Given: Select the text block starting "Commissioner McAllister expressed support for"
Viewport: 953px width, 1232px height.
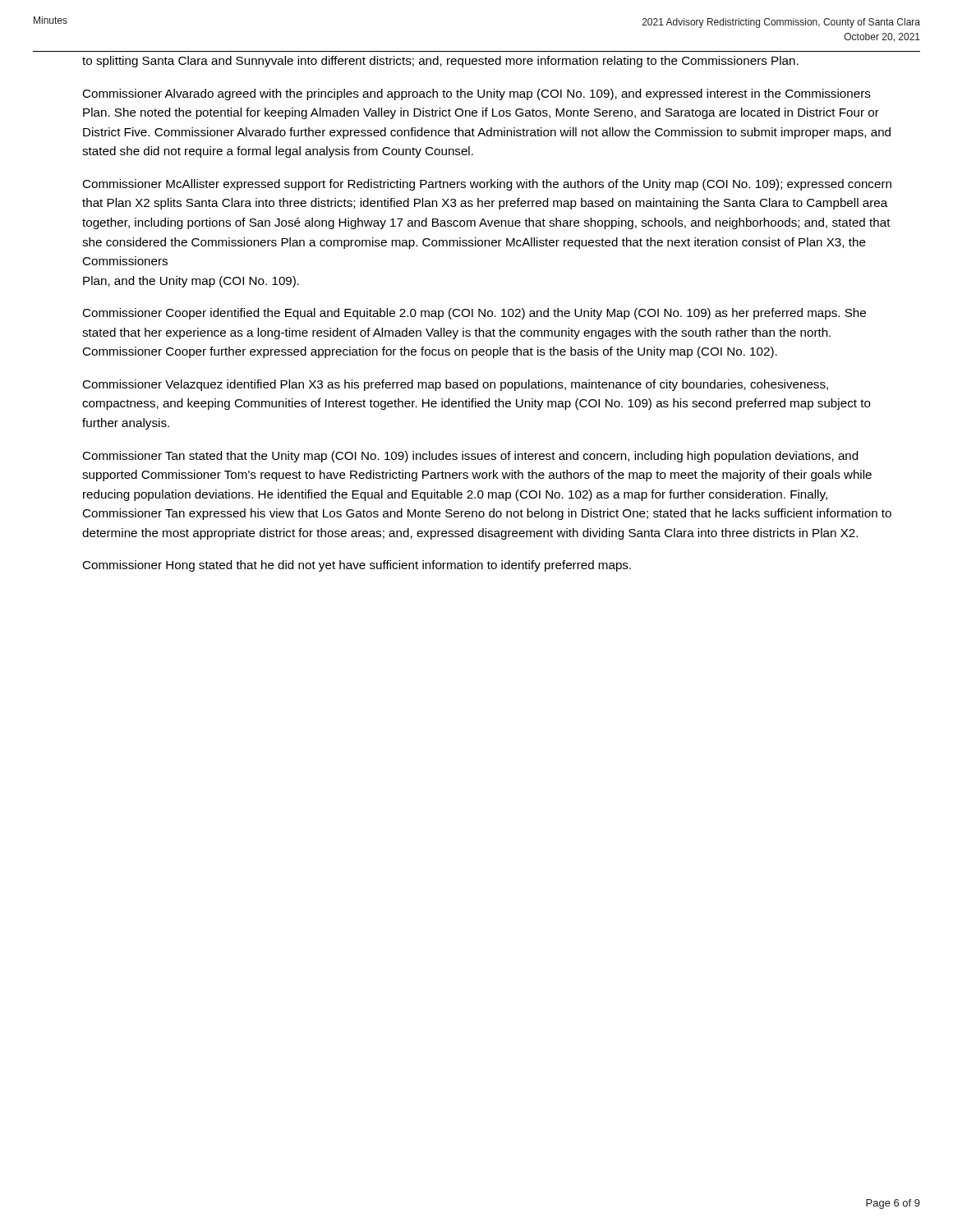Looking at the screenshot, I should (489, 232).
